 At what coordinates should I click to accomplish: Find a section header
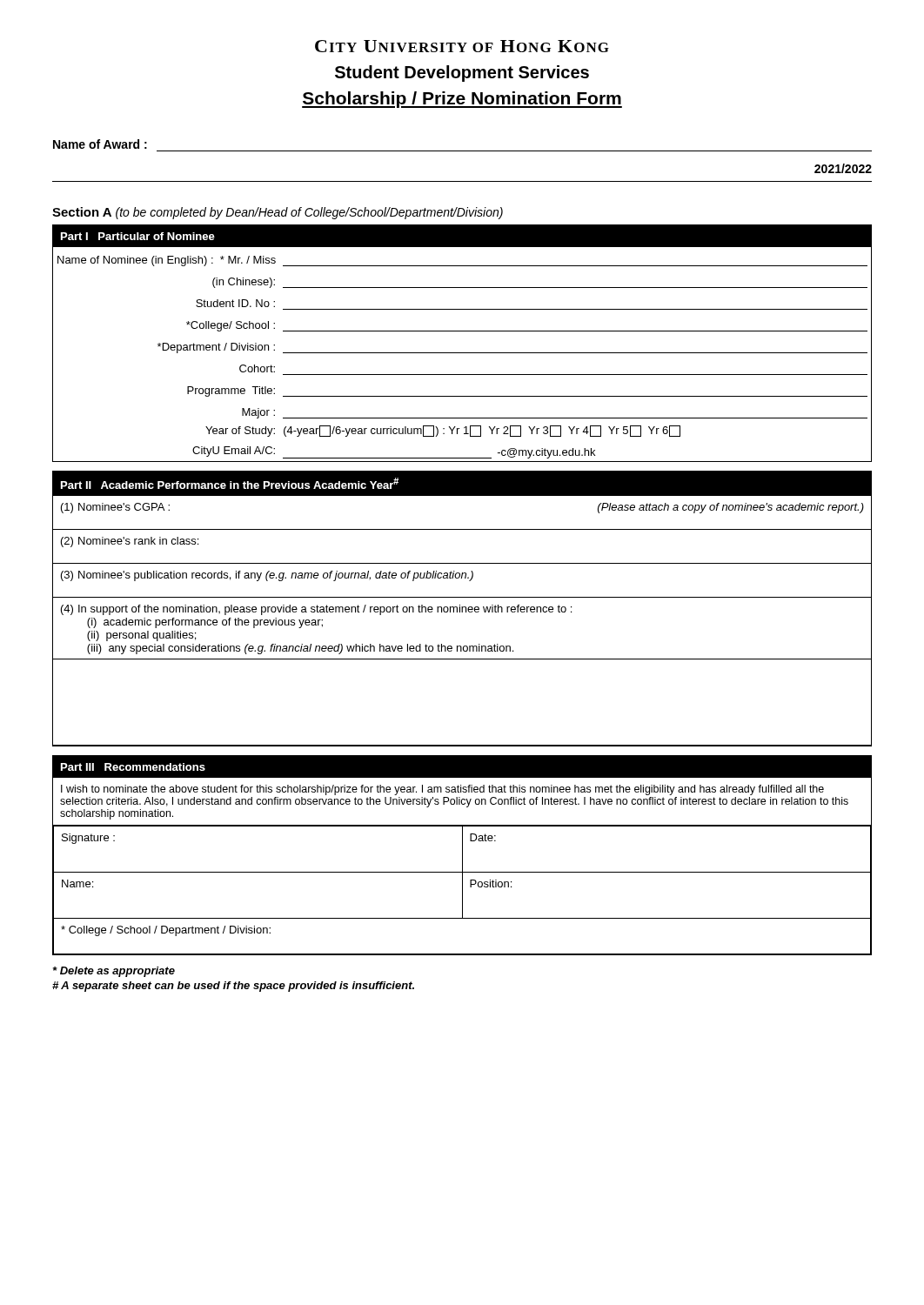pos(278,212)
